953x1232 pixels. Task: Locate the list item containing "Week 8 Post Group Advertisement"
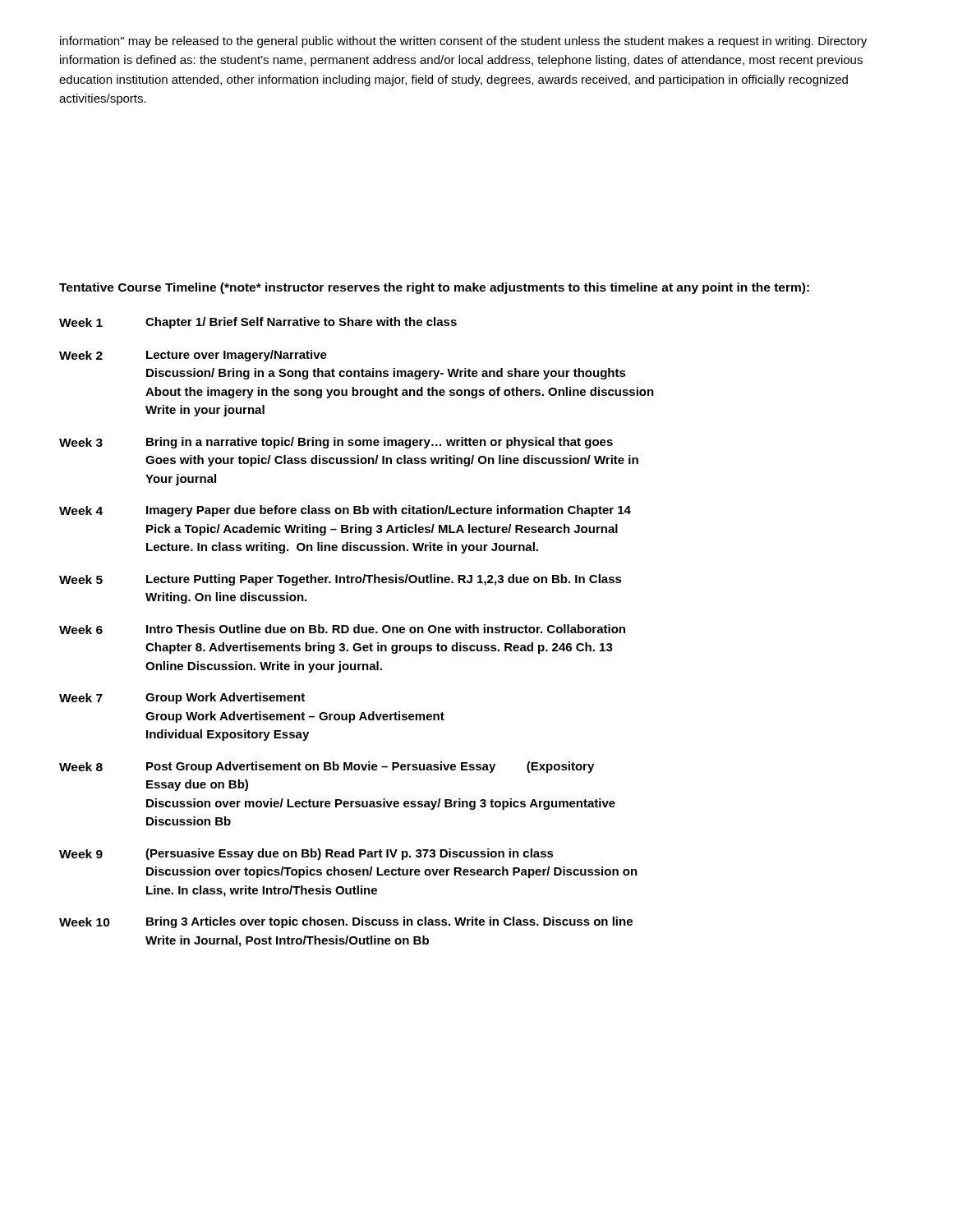pos(476,794)
